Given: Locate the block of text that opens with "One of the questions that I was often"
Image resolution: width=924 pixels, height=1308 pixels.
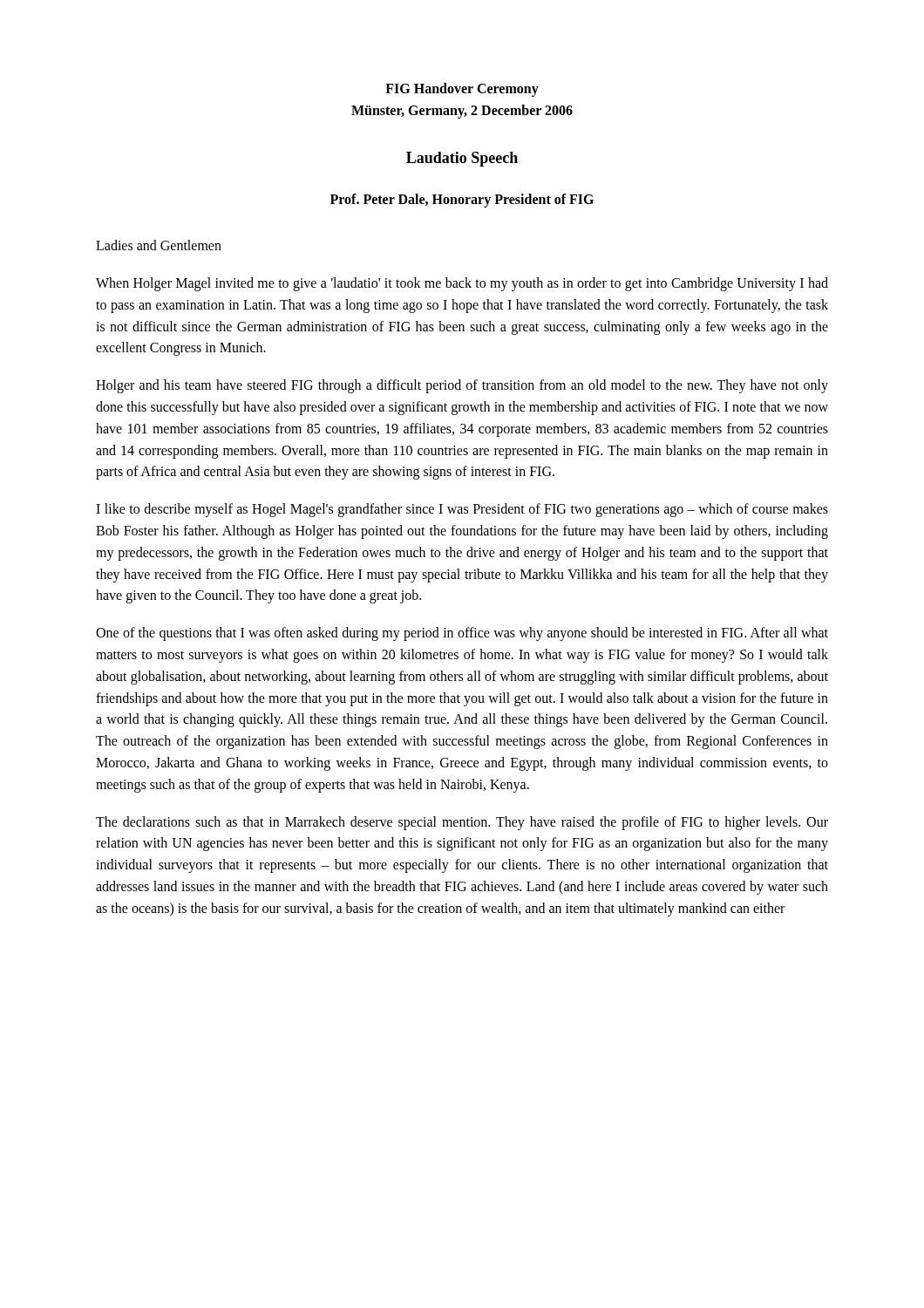Looking at the screenshot, I should click(462, 709).
